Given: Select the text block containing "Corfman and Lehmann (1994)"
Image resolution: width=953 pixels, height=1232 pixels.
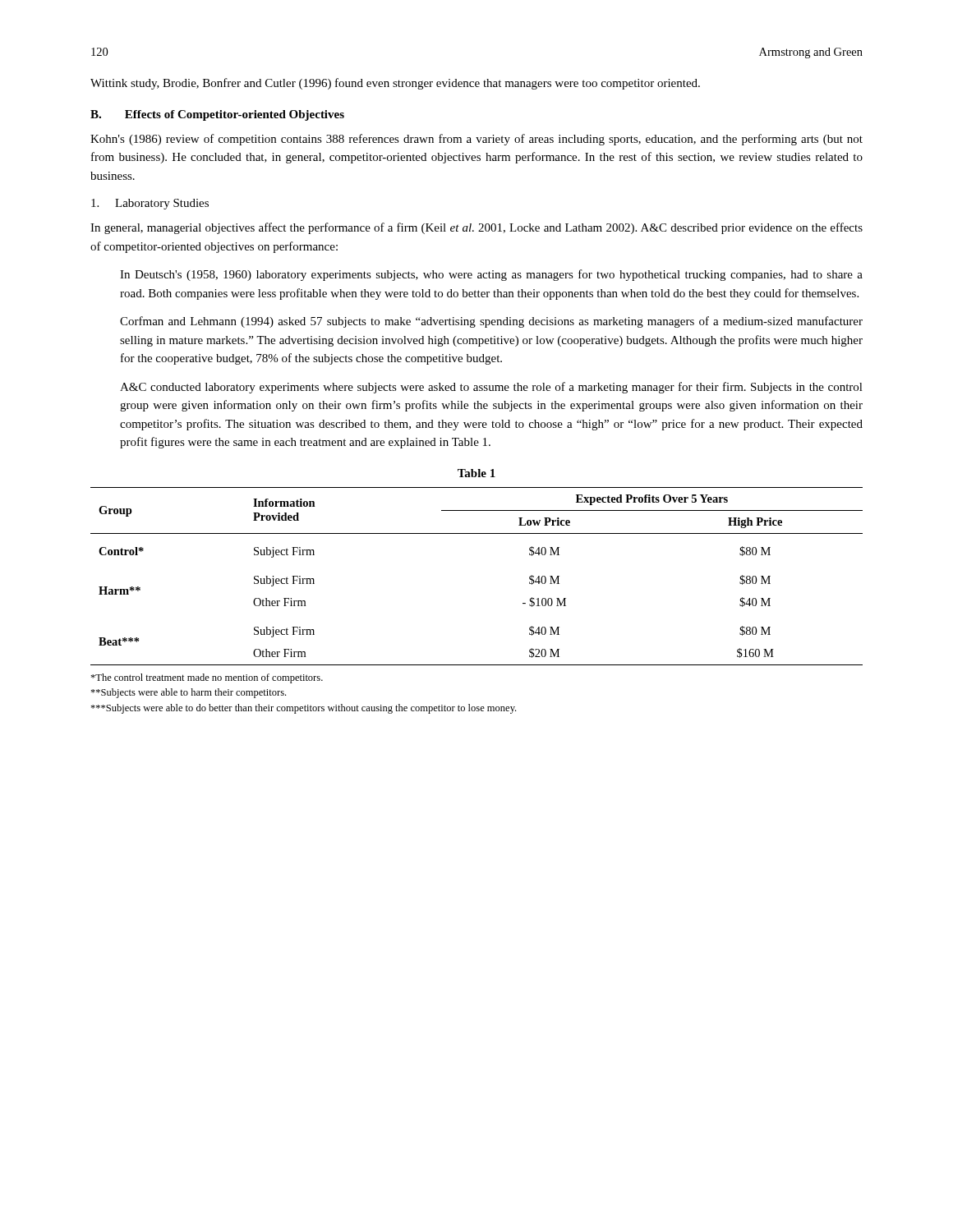Looking at the screenshot, I should pos(491,340).
